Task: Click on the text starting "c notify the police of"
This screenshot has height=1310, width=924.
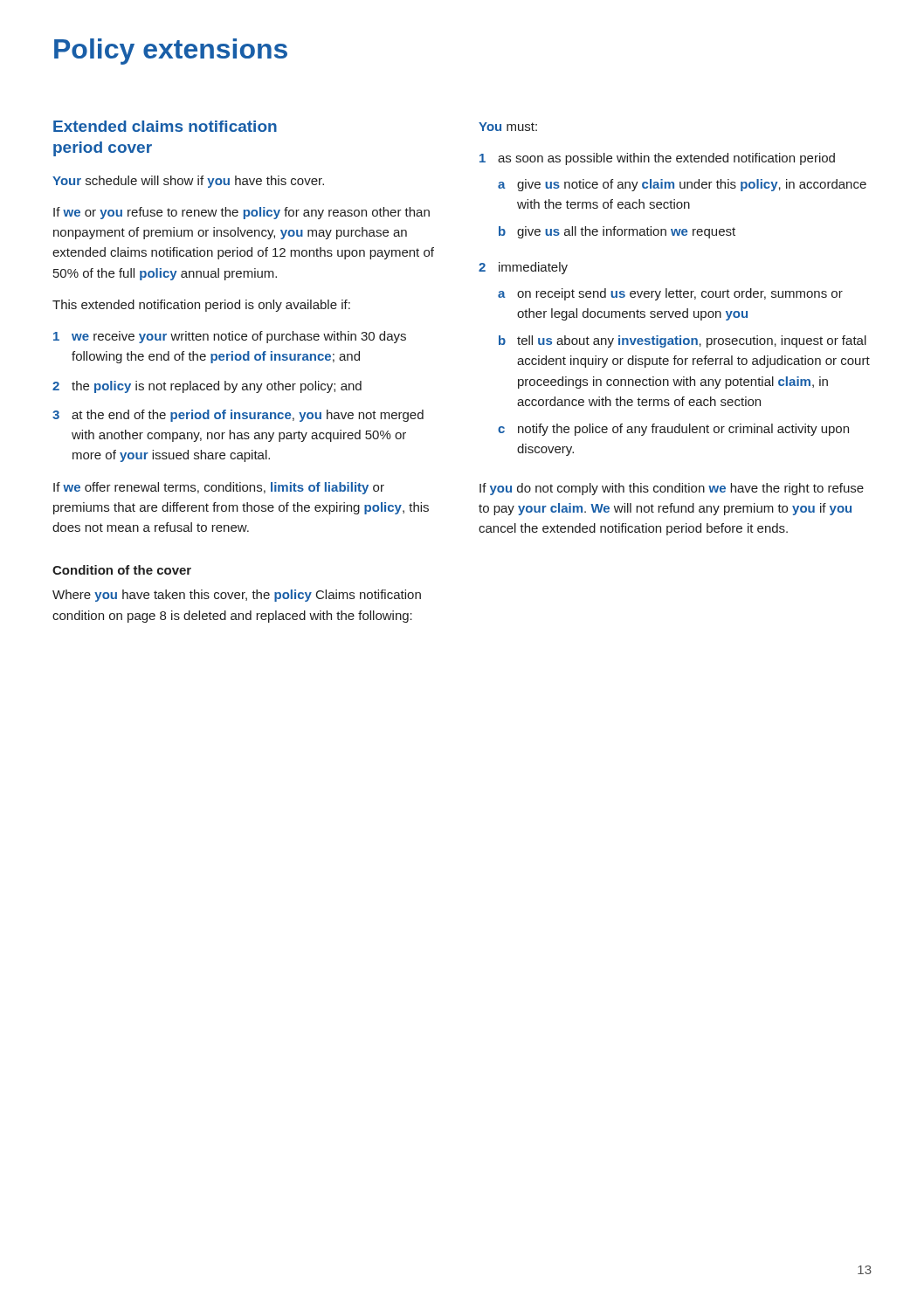Action: 685,439
